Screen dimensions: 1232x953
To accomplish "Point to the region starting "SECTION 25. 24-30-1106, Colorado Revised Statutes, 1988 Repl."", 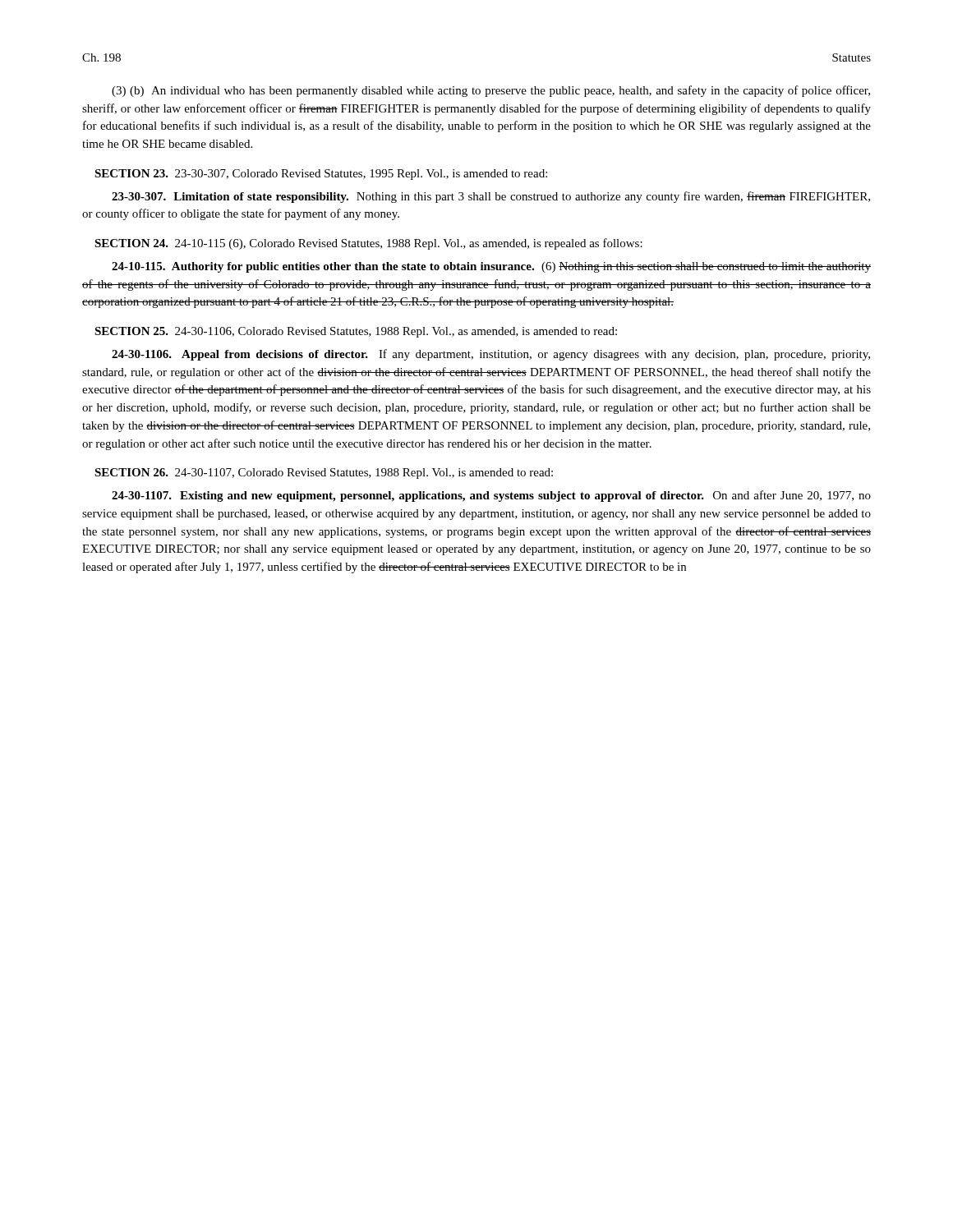I will click(x=350, y=331).
